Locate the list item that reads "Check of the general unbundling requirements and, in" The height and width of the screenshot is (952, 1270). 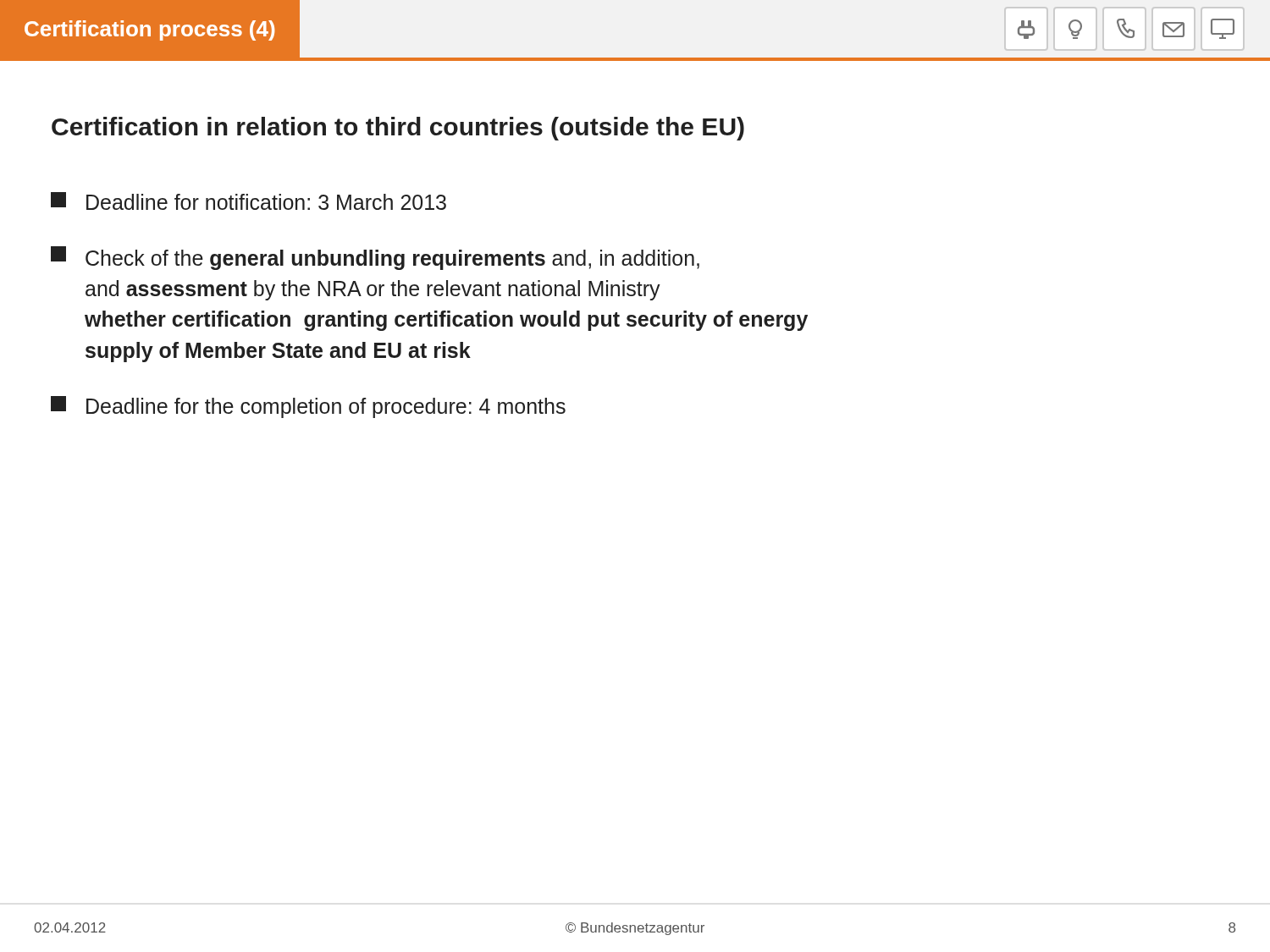click(635, 304)
